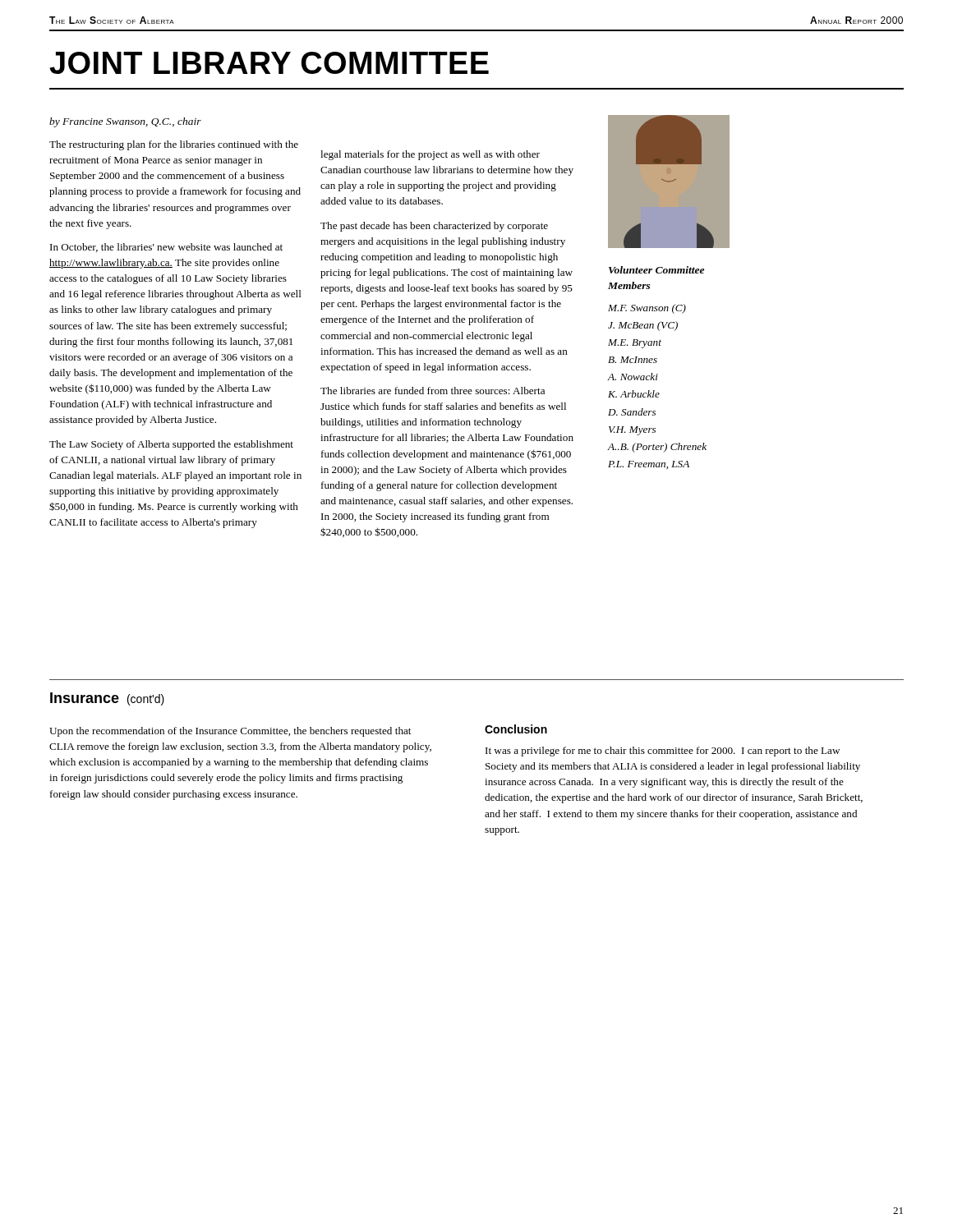Viewport: 953px width, 1232px height.
Task: Locate the block starting "Volunteer CommitteeMembers M.F. Swanson"
Action: click(x=656, y=270)
